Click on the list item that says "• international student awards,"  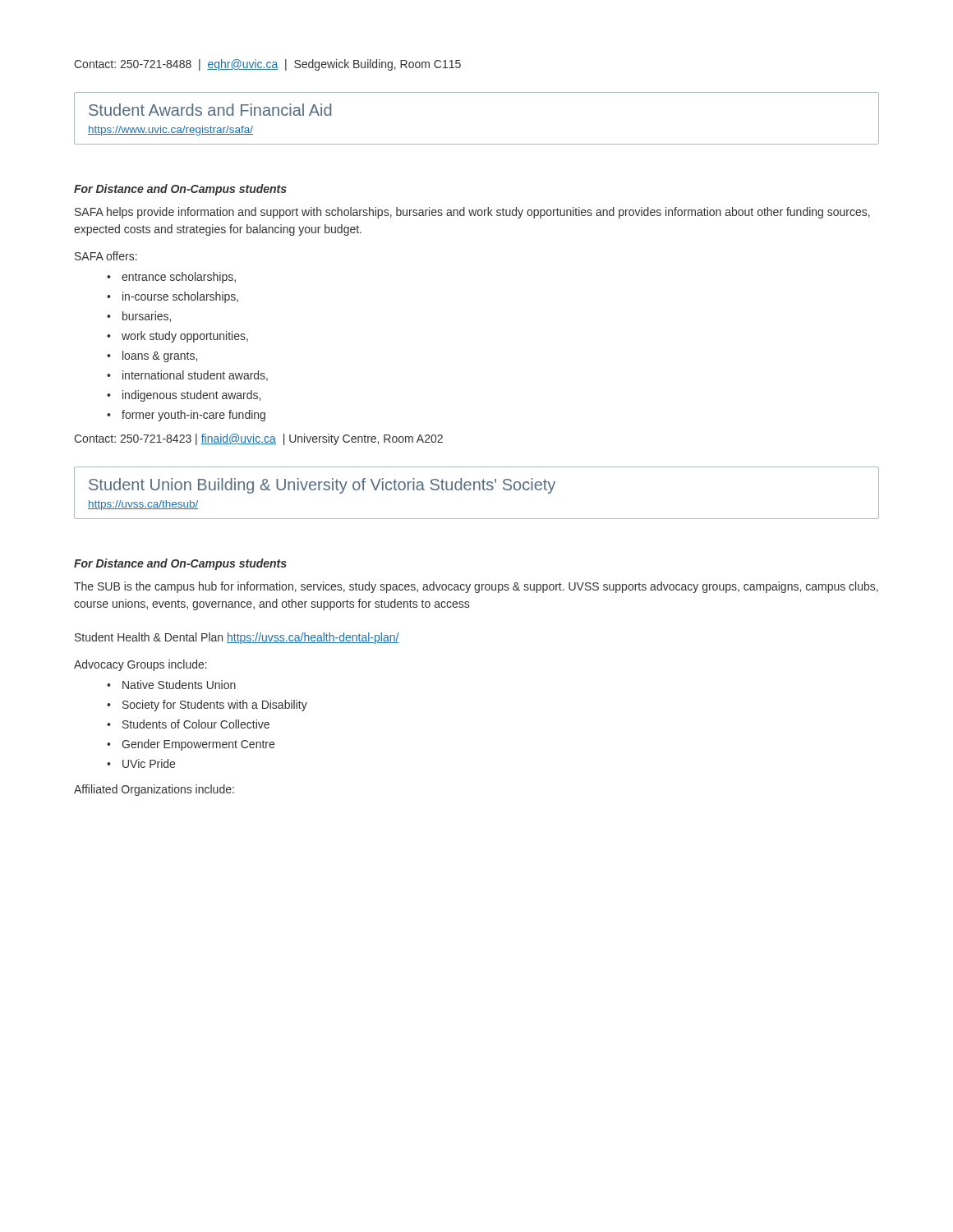[188, 376]
